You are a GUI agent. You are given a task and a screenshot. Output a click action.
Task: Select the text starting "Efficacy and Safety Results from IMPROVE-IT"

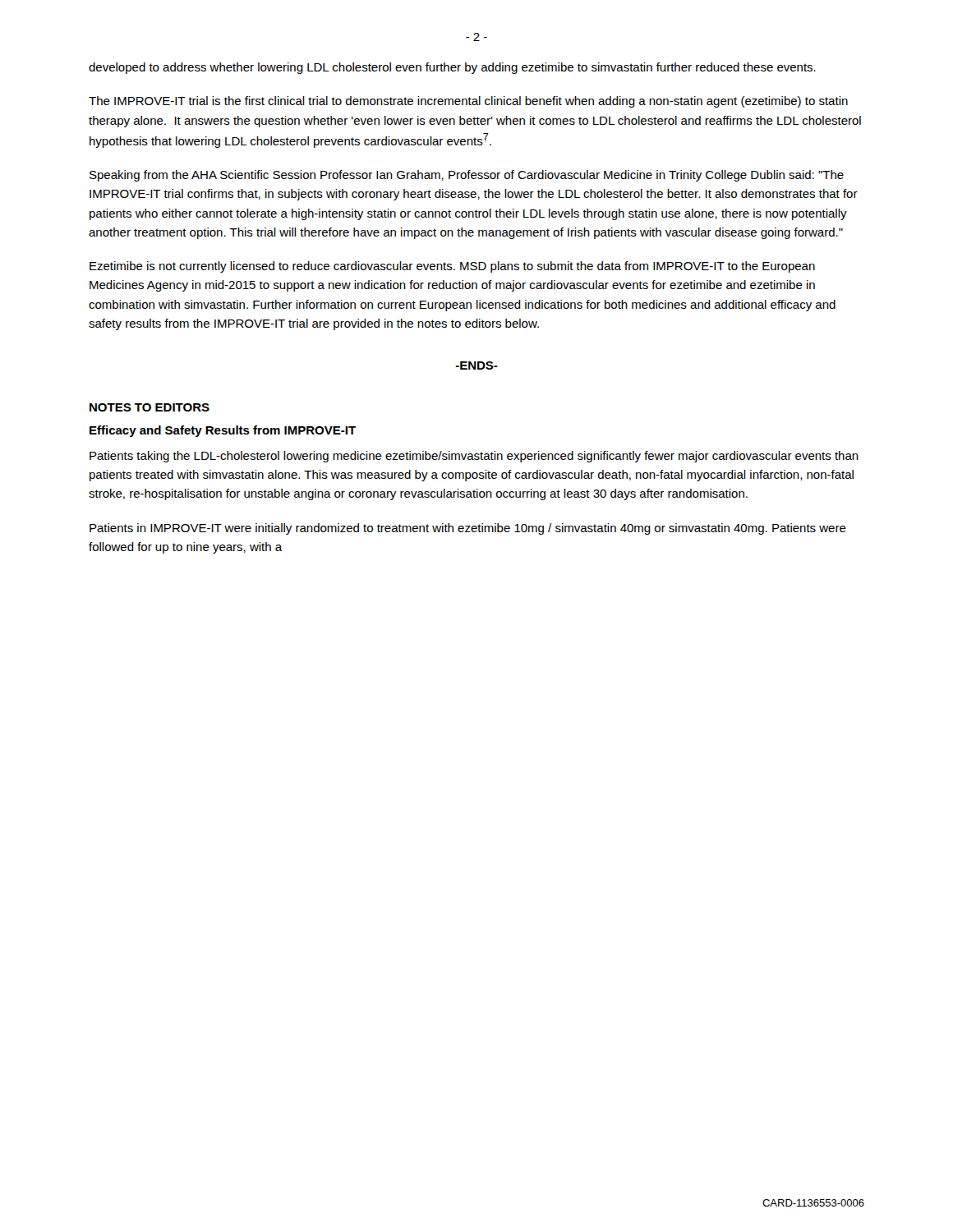(223, 431)
